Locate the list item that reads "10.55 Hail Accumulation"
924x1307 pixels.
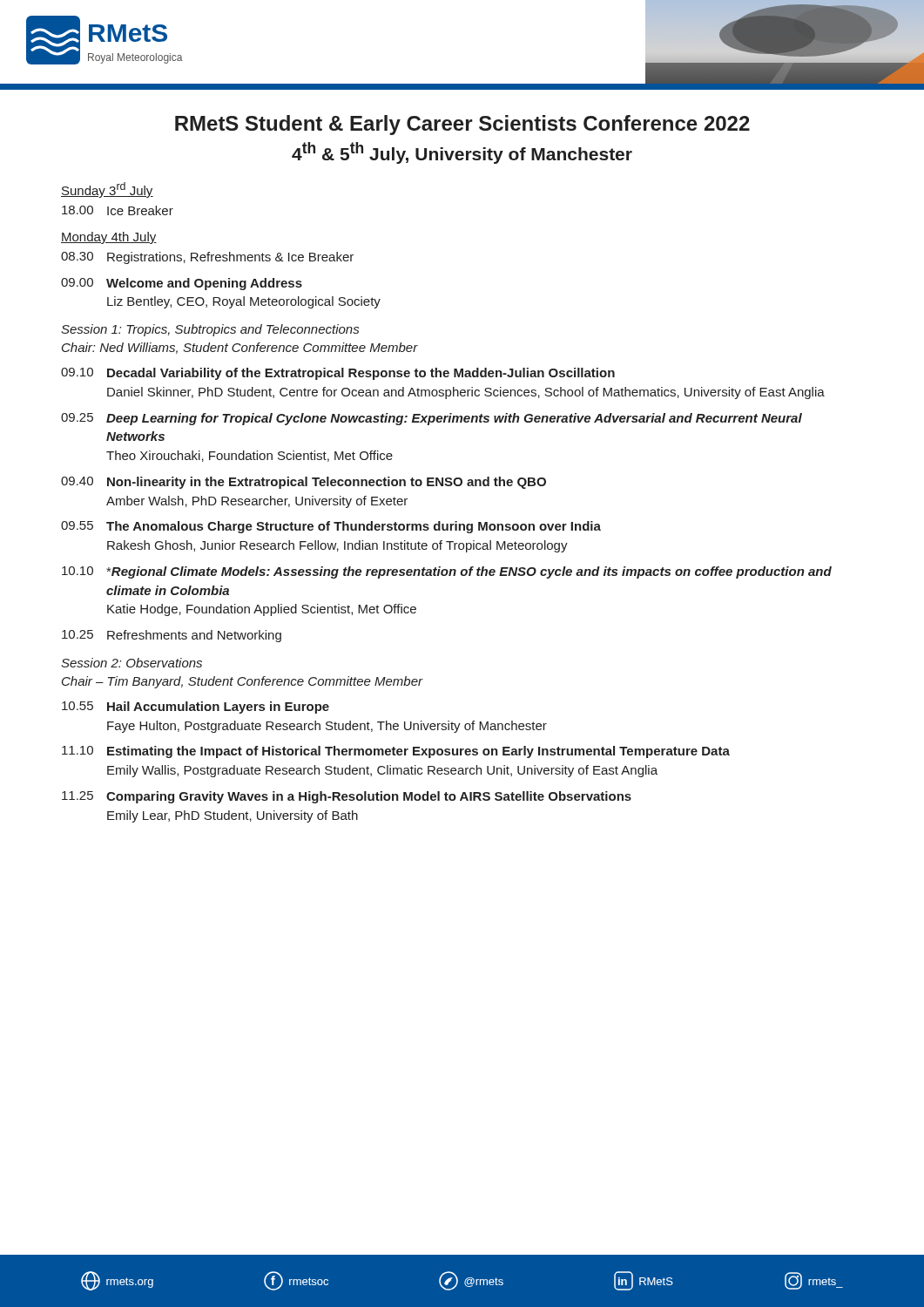point(462,716)
